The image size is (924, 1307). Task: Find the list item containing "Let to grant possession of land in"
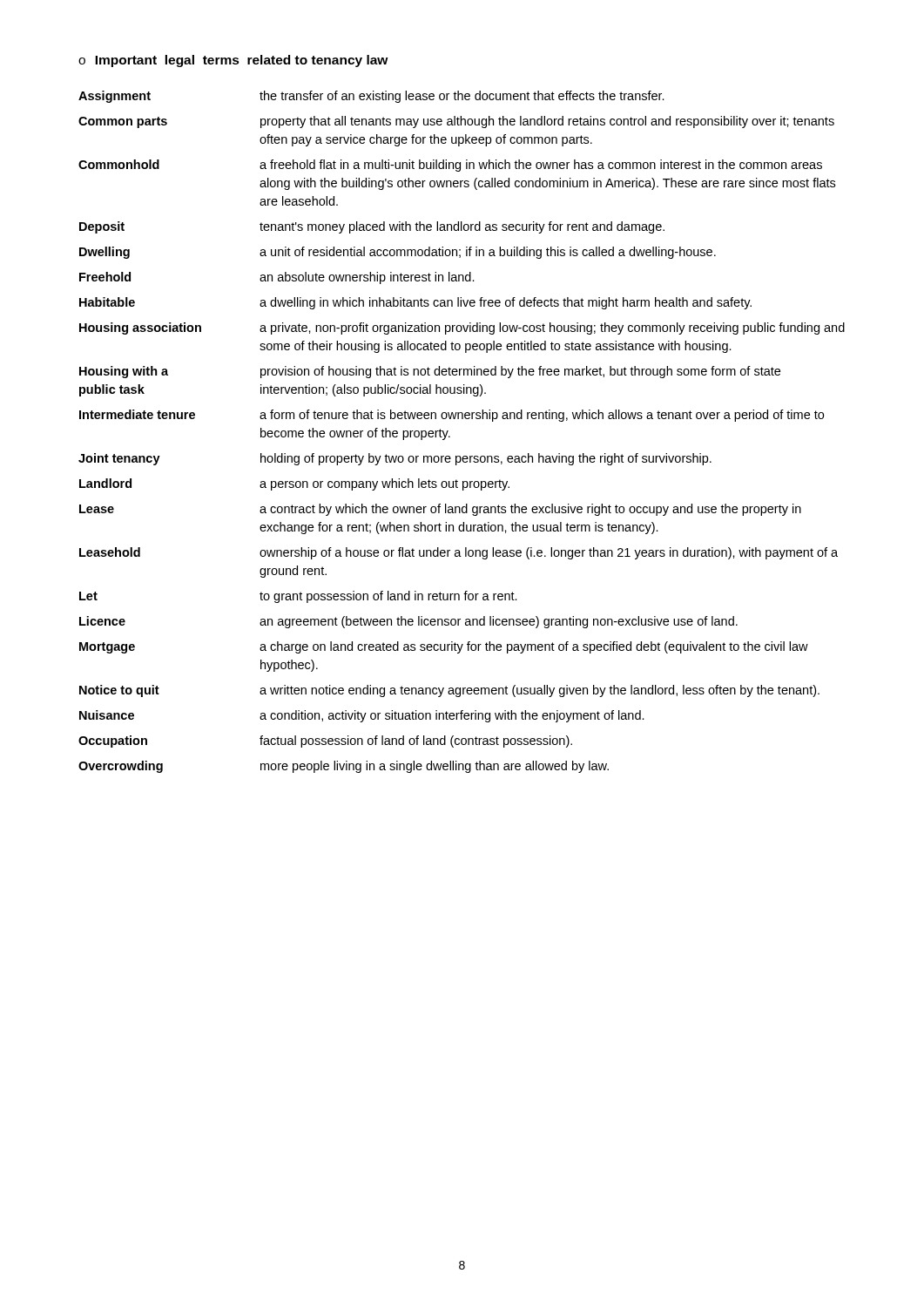(462, 597)
